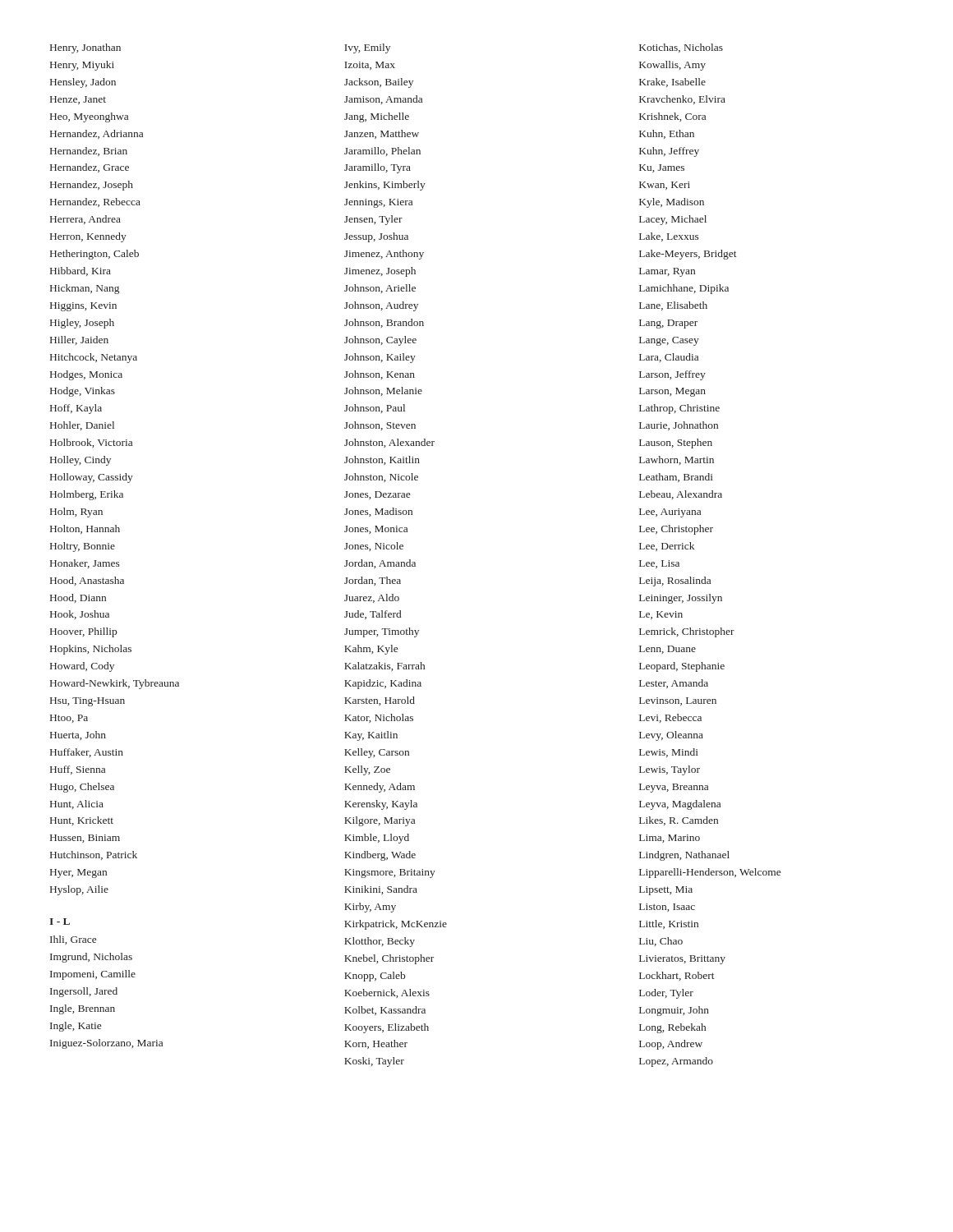
Task: Click on the list item containing "Kinikini, Sandra"
Action: pos(381,890)
